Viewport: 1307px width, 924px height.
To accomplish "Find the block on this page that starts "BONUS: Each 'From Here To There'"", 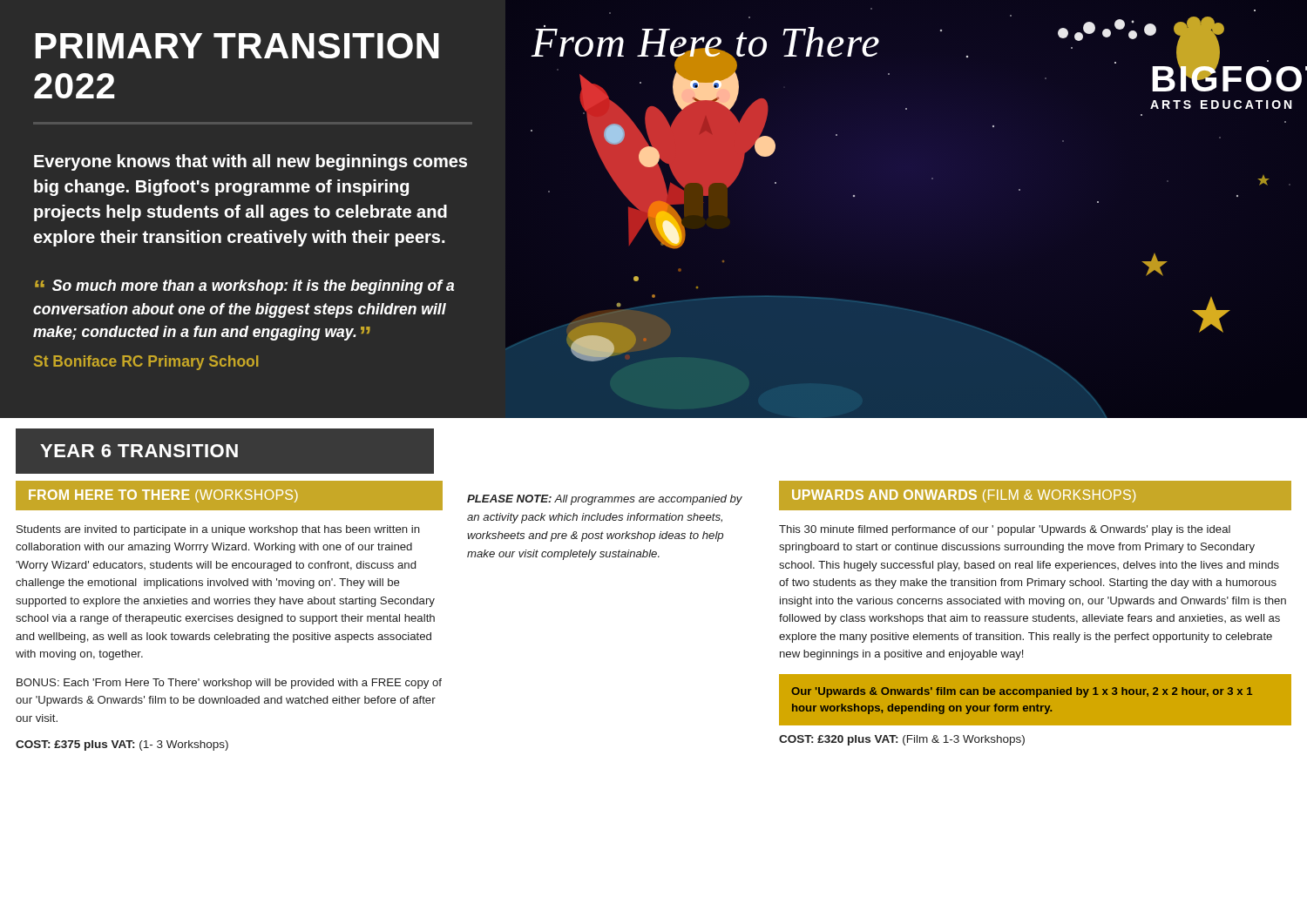I will tap(229, 700).
